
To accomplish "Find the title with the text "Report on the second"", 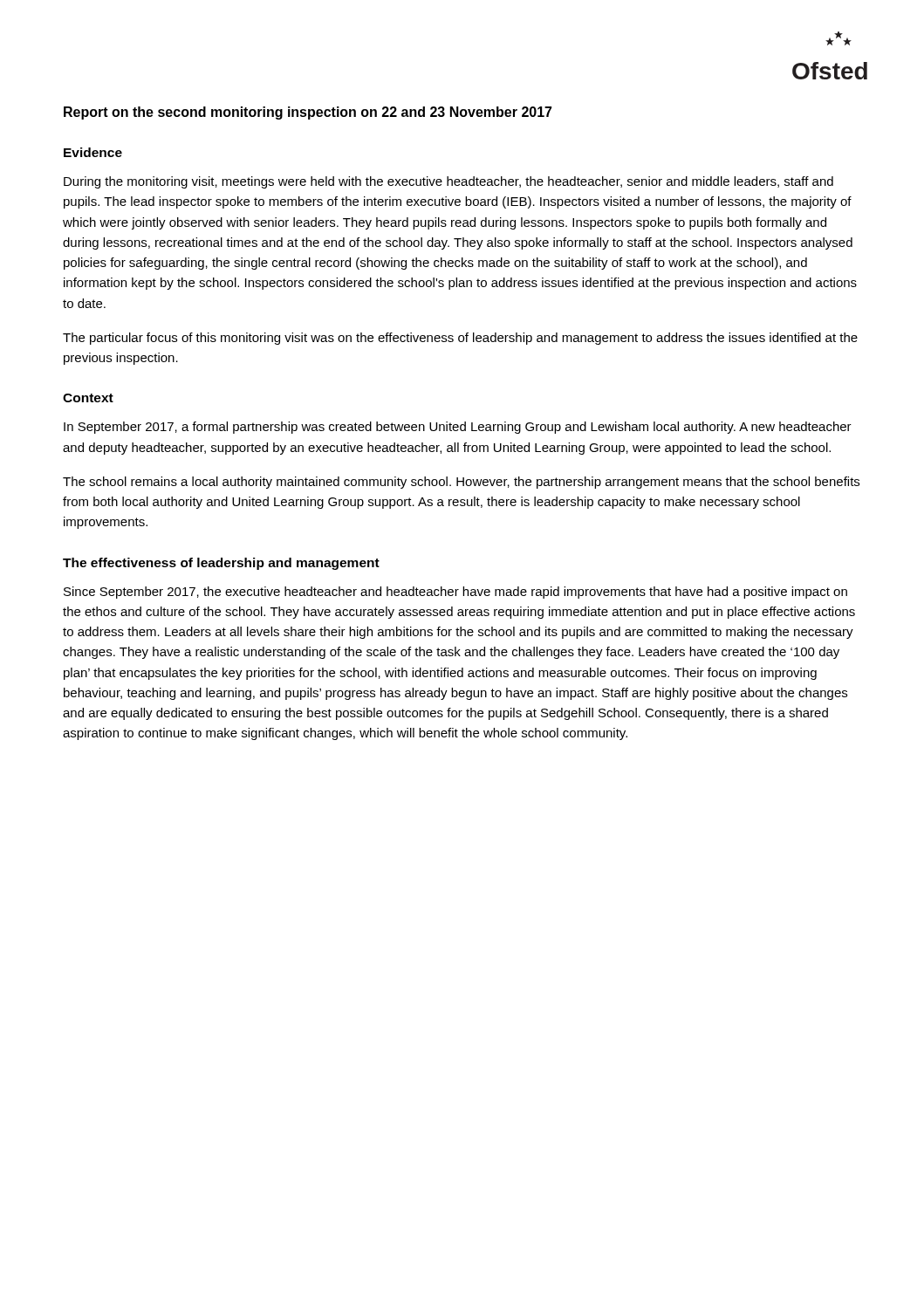I will tap(308, 112).
